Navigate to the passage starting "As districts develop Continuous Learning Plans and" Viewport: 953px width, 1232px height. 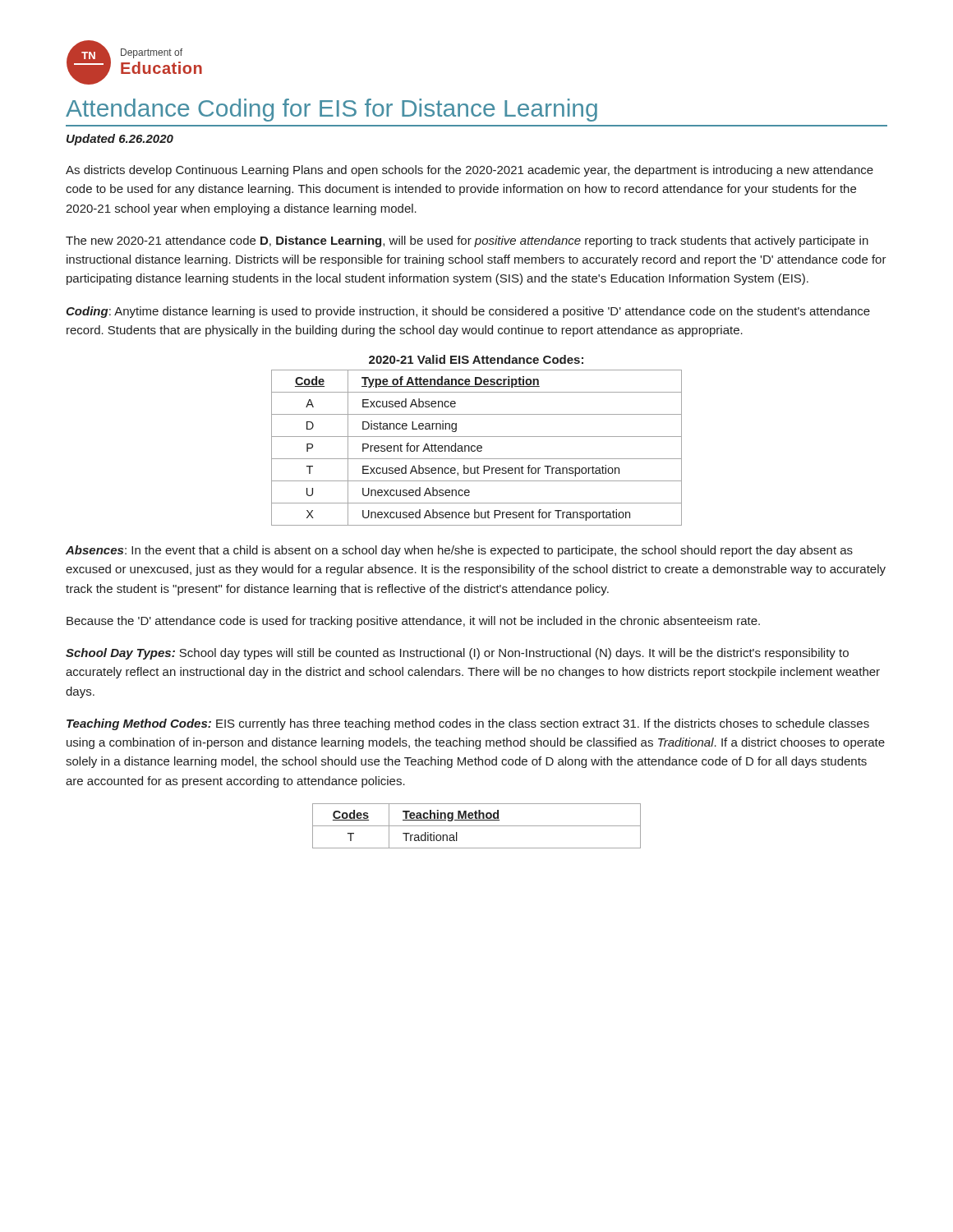click(470, 189)
